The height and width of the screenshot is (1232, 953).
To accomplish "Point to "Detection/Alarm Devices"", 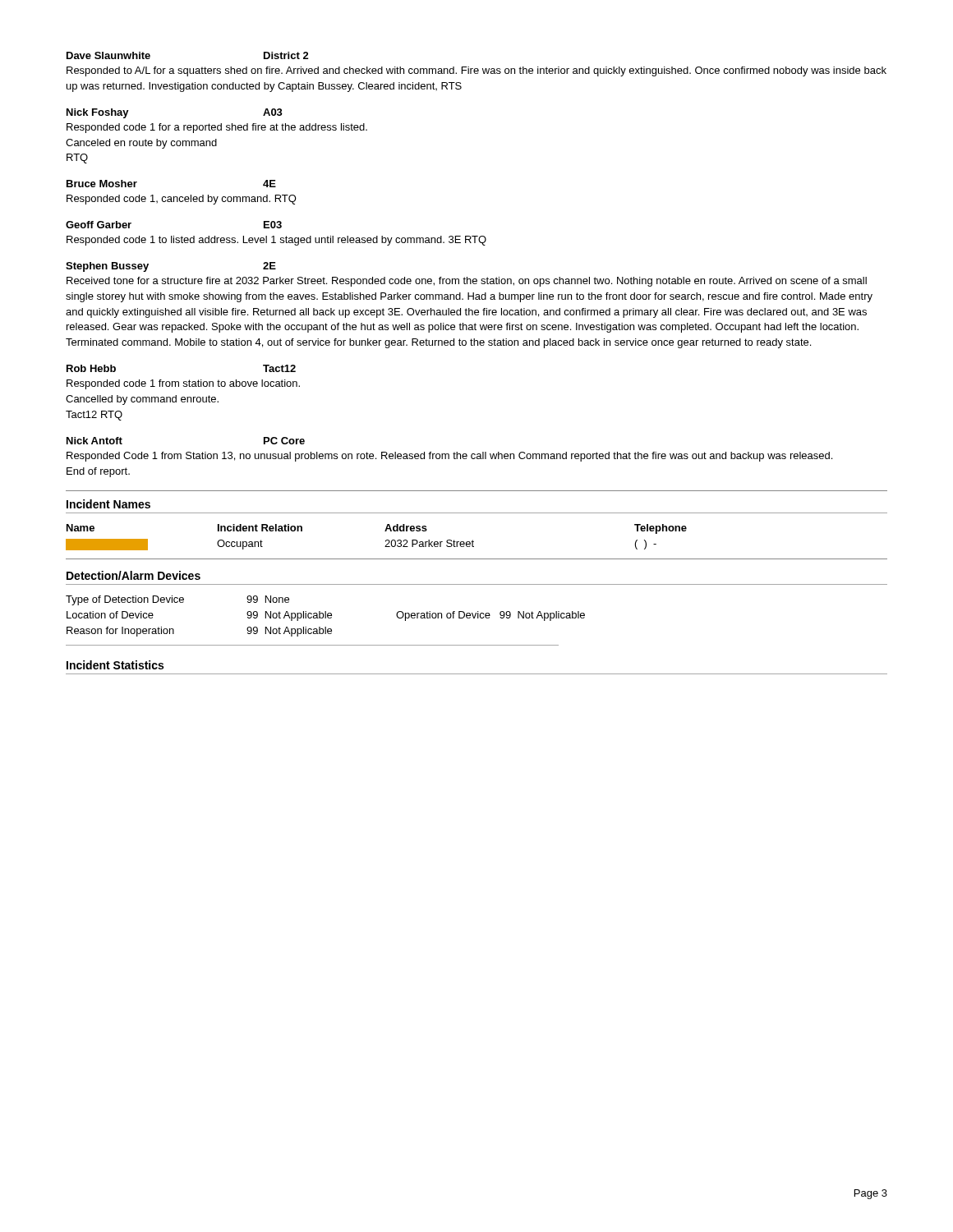I will pyautogui.click(x=133, y=576).
